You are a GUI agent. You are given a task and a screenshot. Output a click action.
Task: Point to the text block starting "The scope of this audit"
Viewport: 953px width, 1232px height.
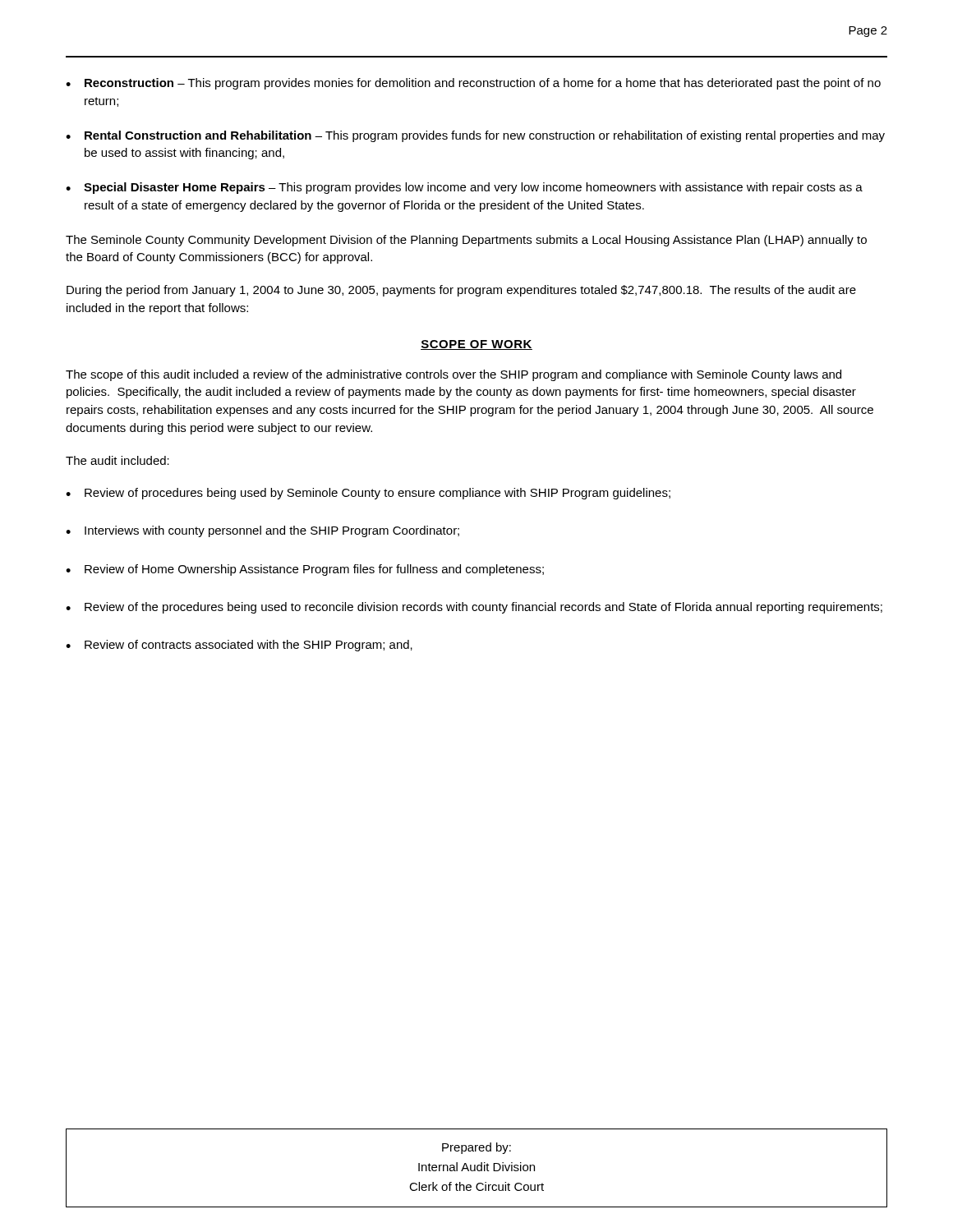pos(470,401)
